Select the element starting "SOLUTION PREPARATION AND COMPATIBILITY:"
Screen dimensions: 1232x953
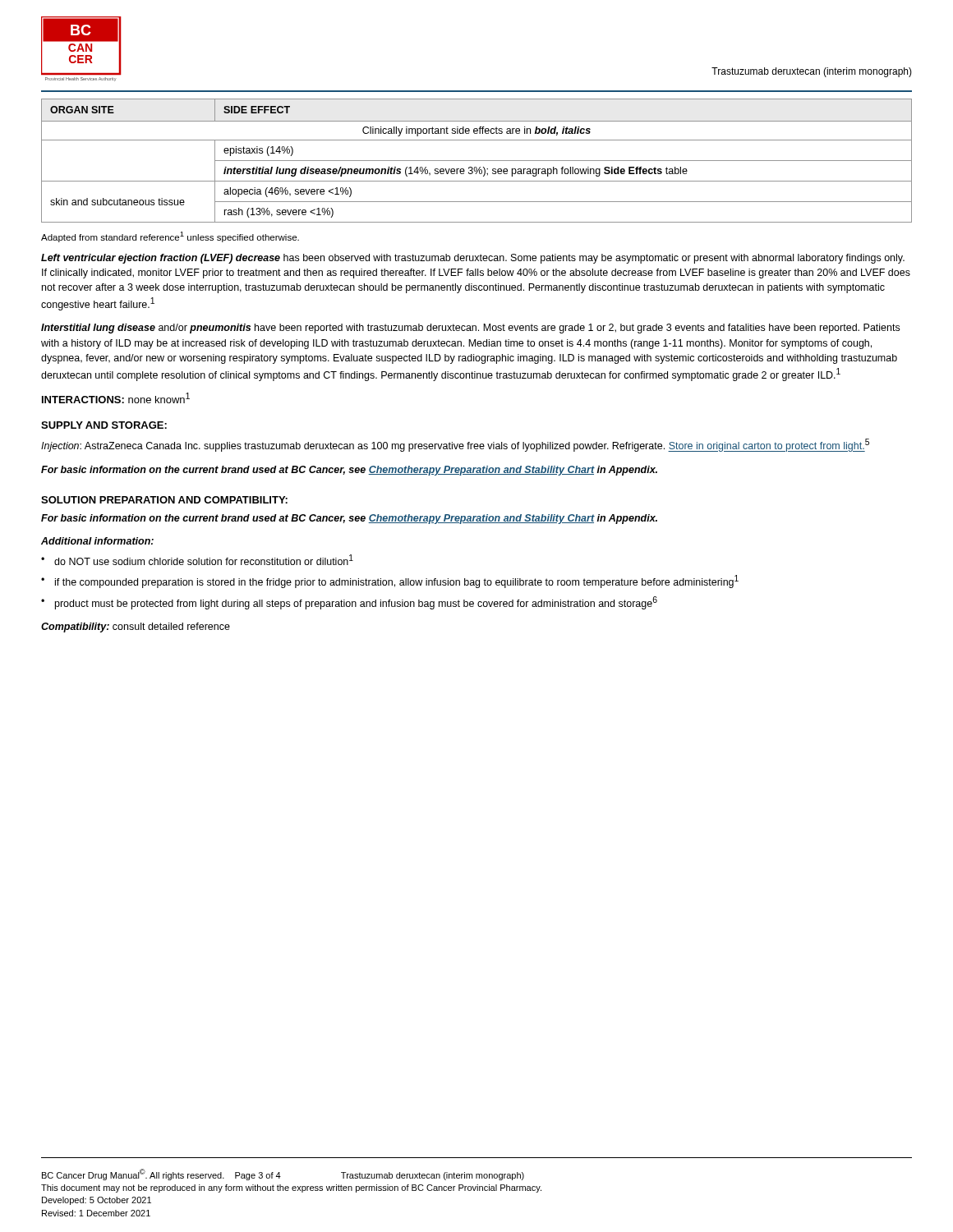tap(165, 500)
